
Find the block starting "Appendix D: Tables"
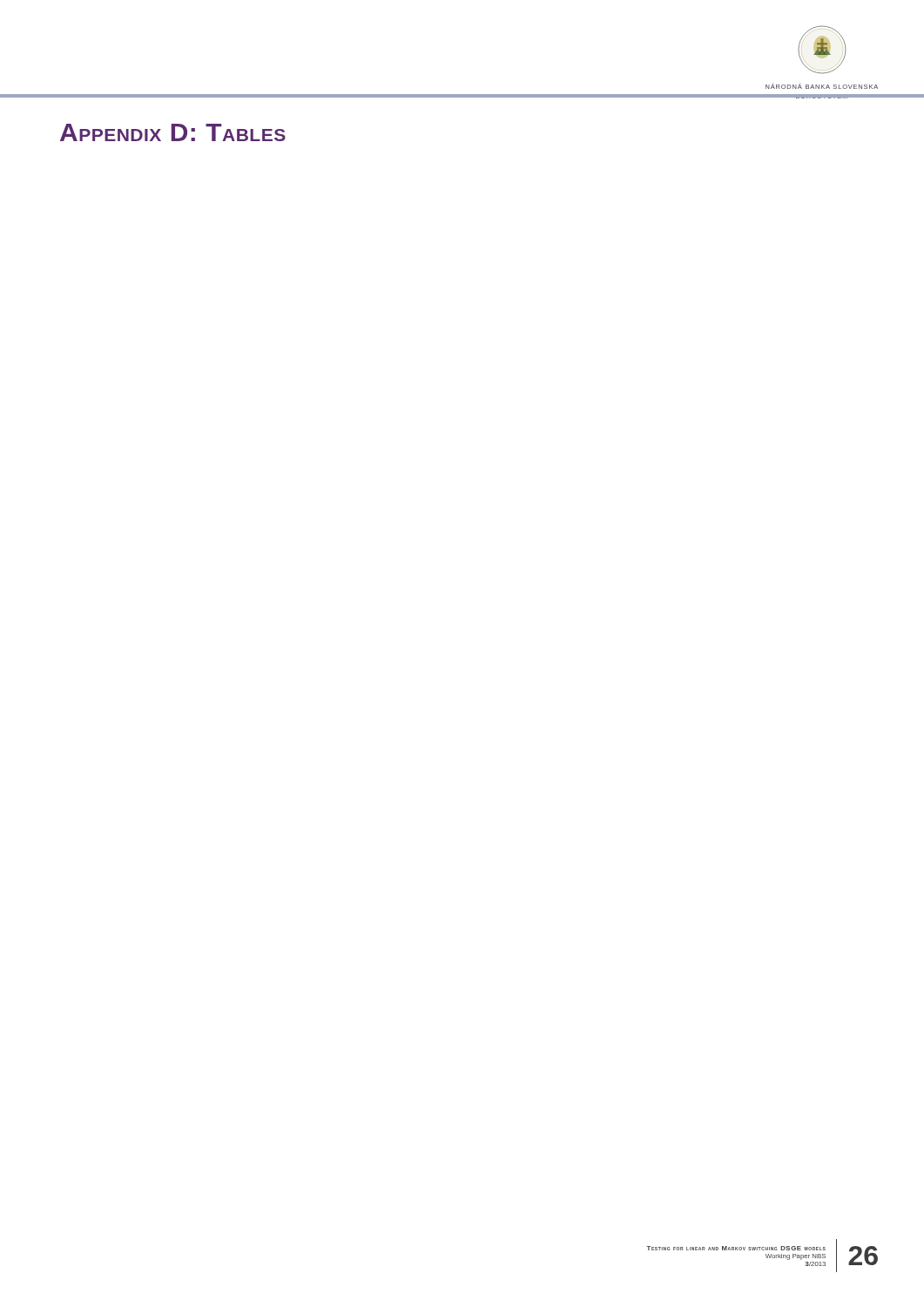[x=173, y=132]
